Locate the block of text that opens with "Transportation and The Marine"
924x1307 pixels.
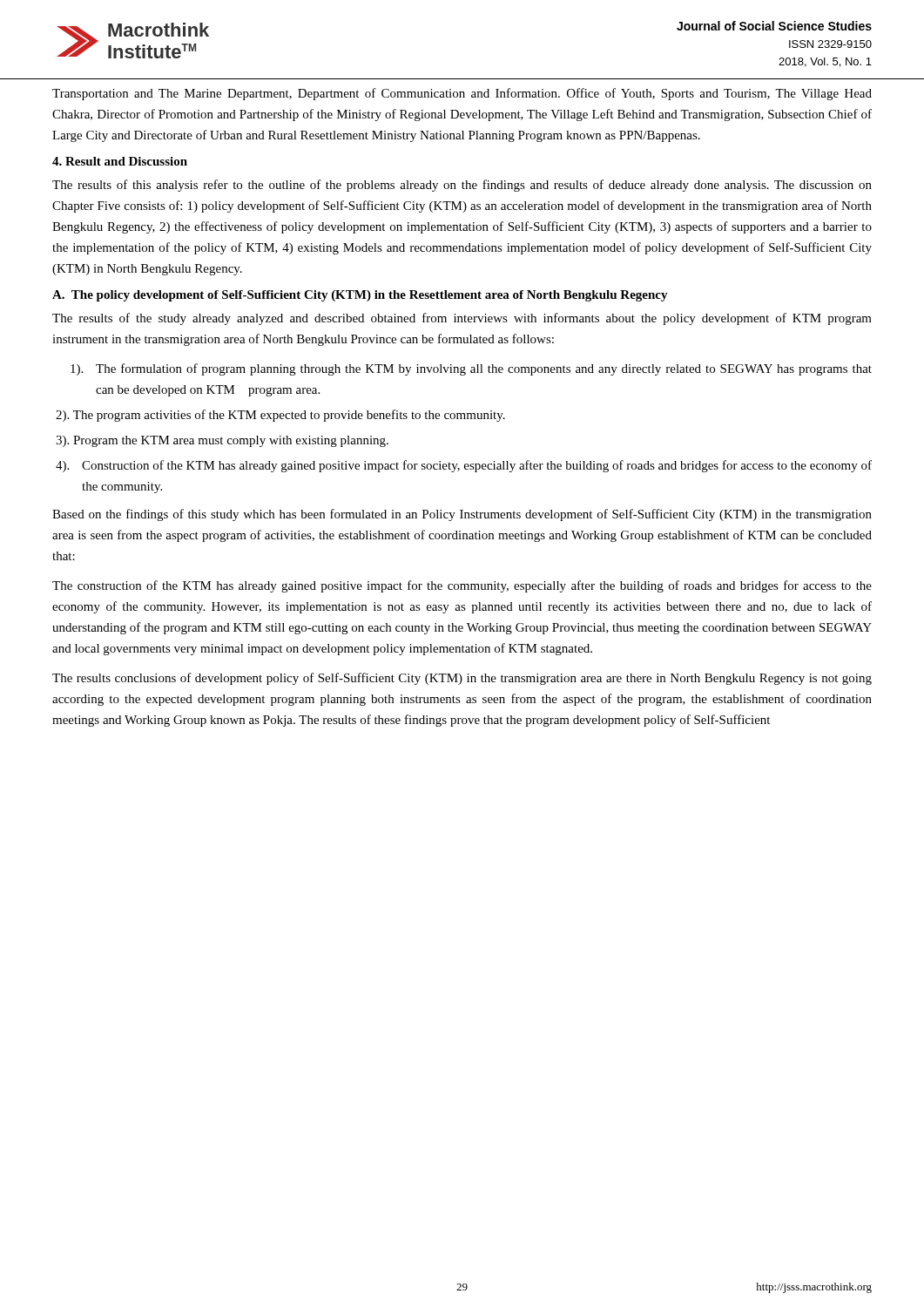tap(462, 114)
